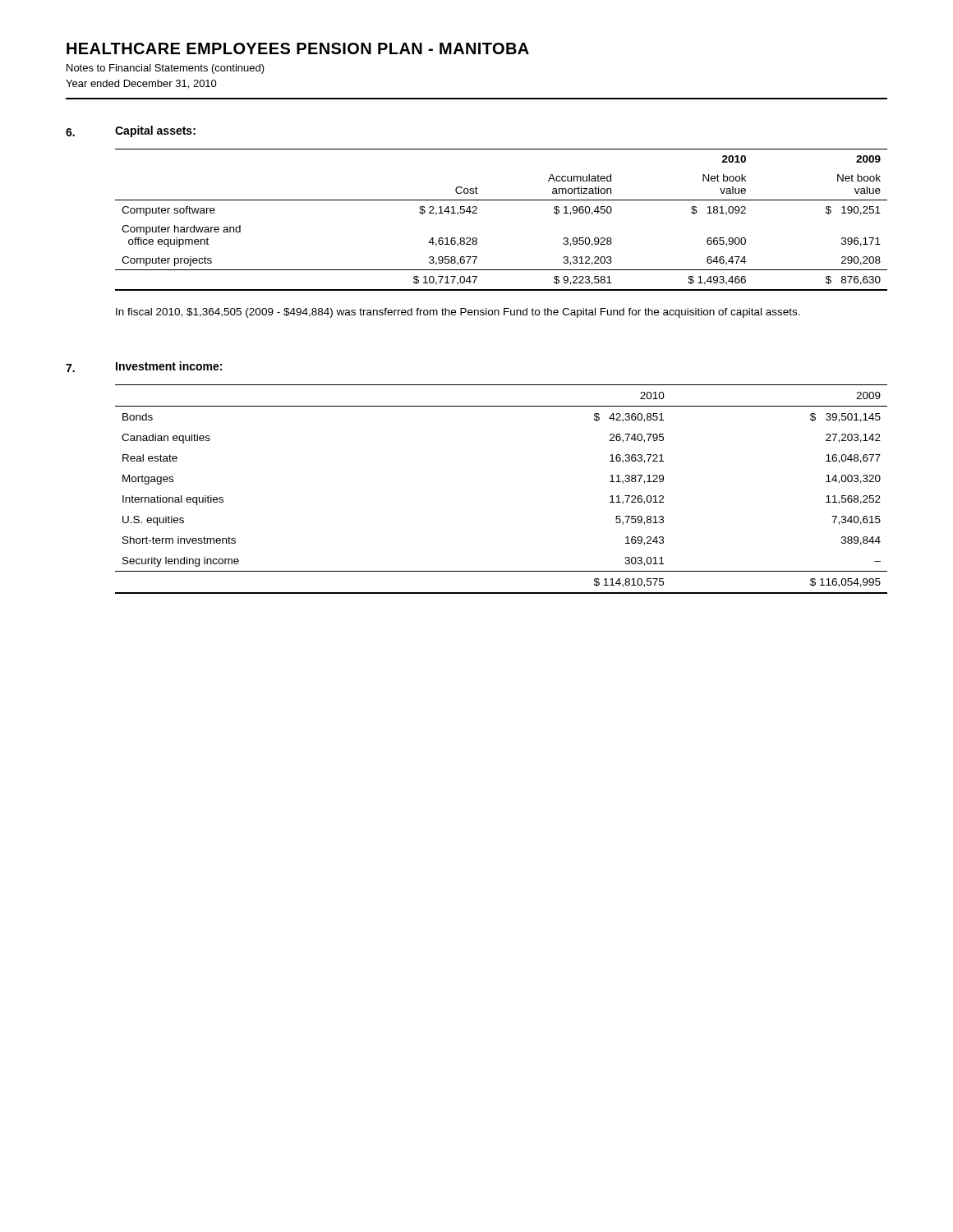Point to the region starting "In fiscal 2010, $1,364,505 (2009 - $494,884)"
This screenshot has width=953, height=1232.
pyautogui.click(x=458, y=312)
